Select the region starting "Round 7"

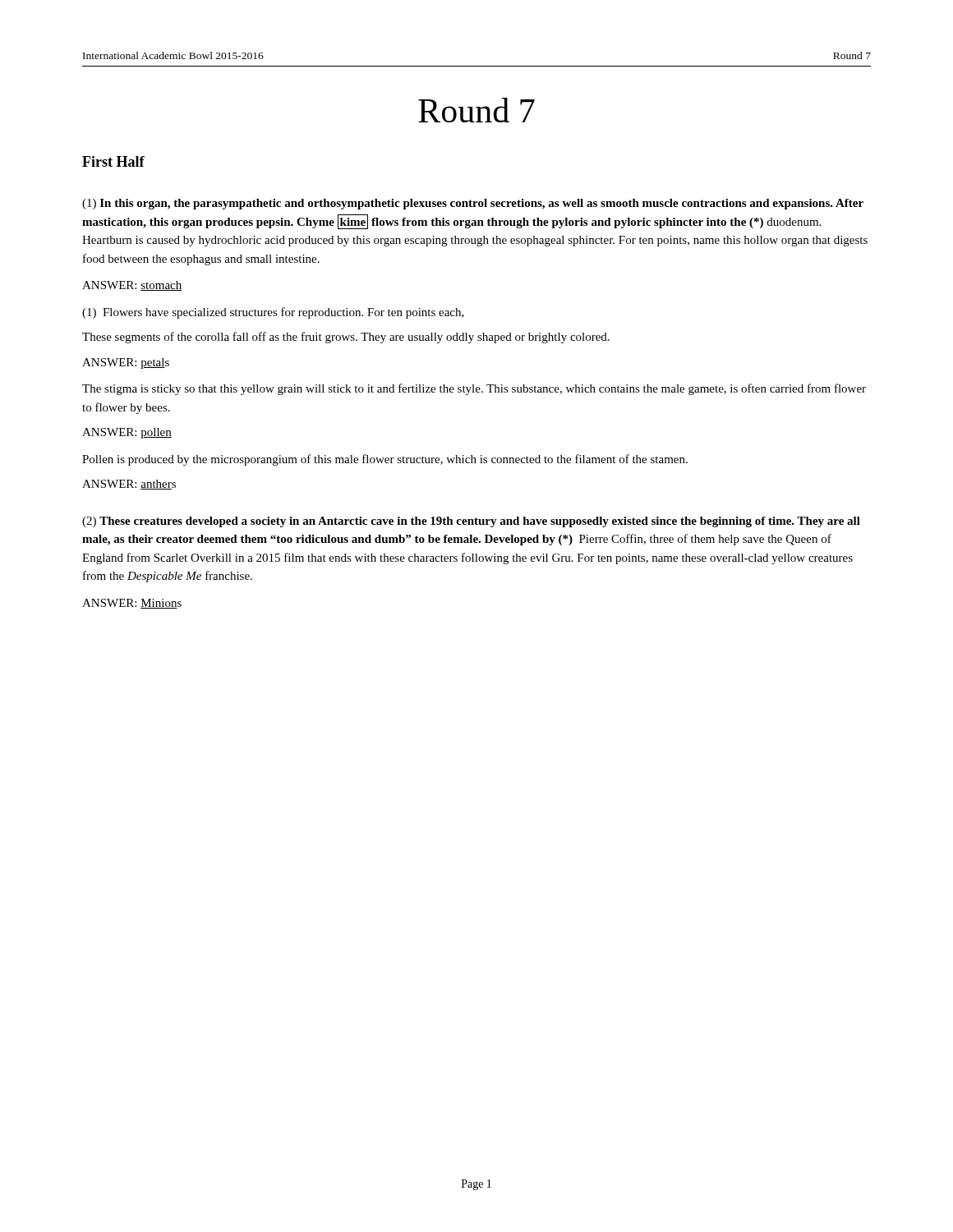[x=476, y=111]
